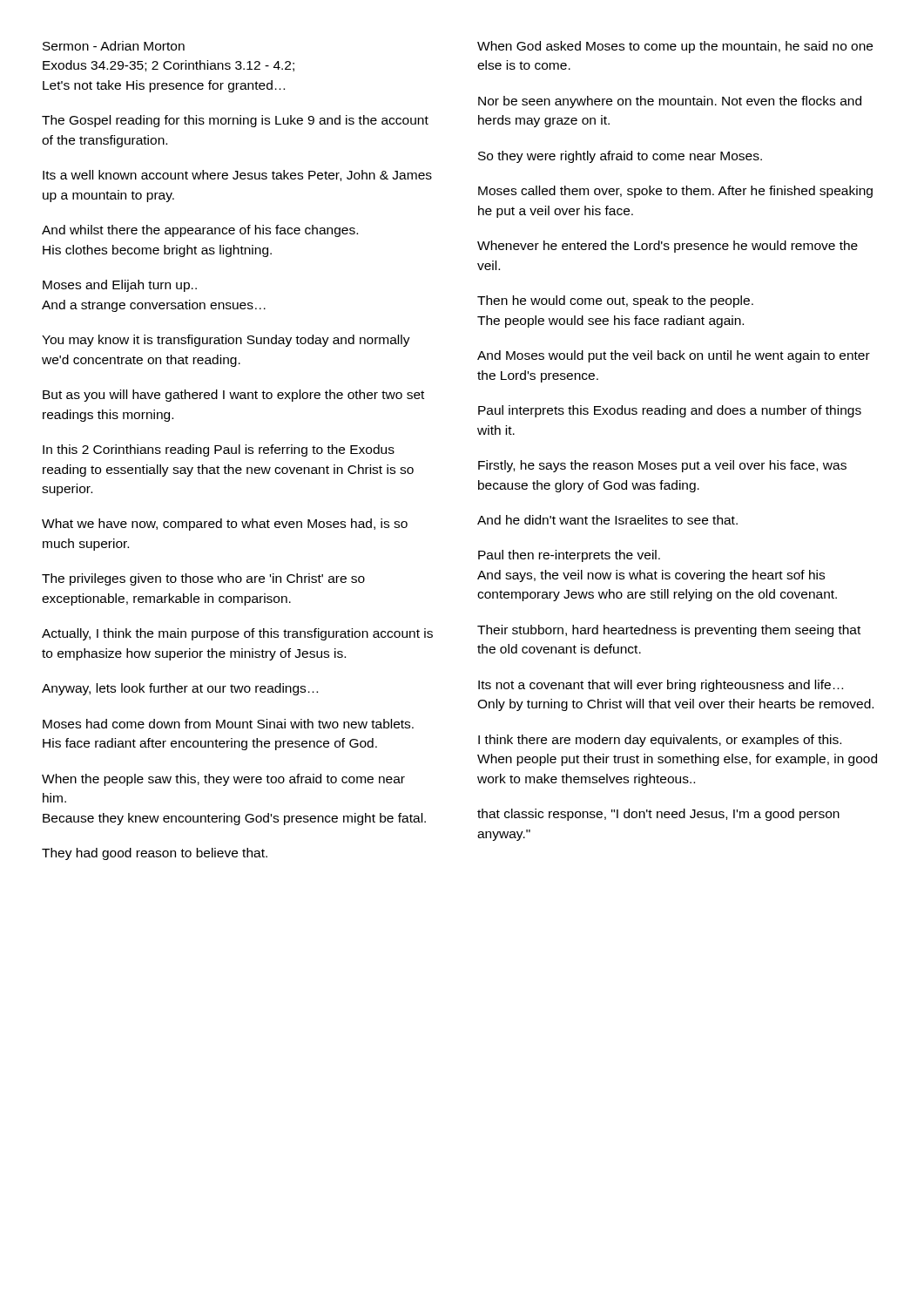Where is the passage that starts "You may know it"?

[238, 350]
